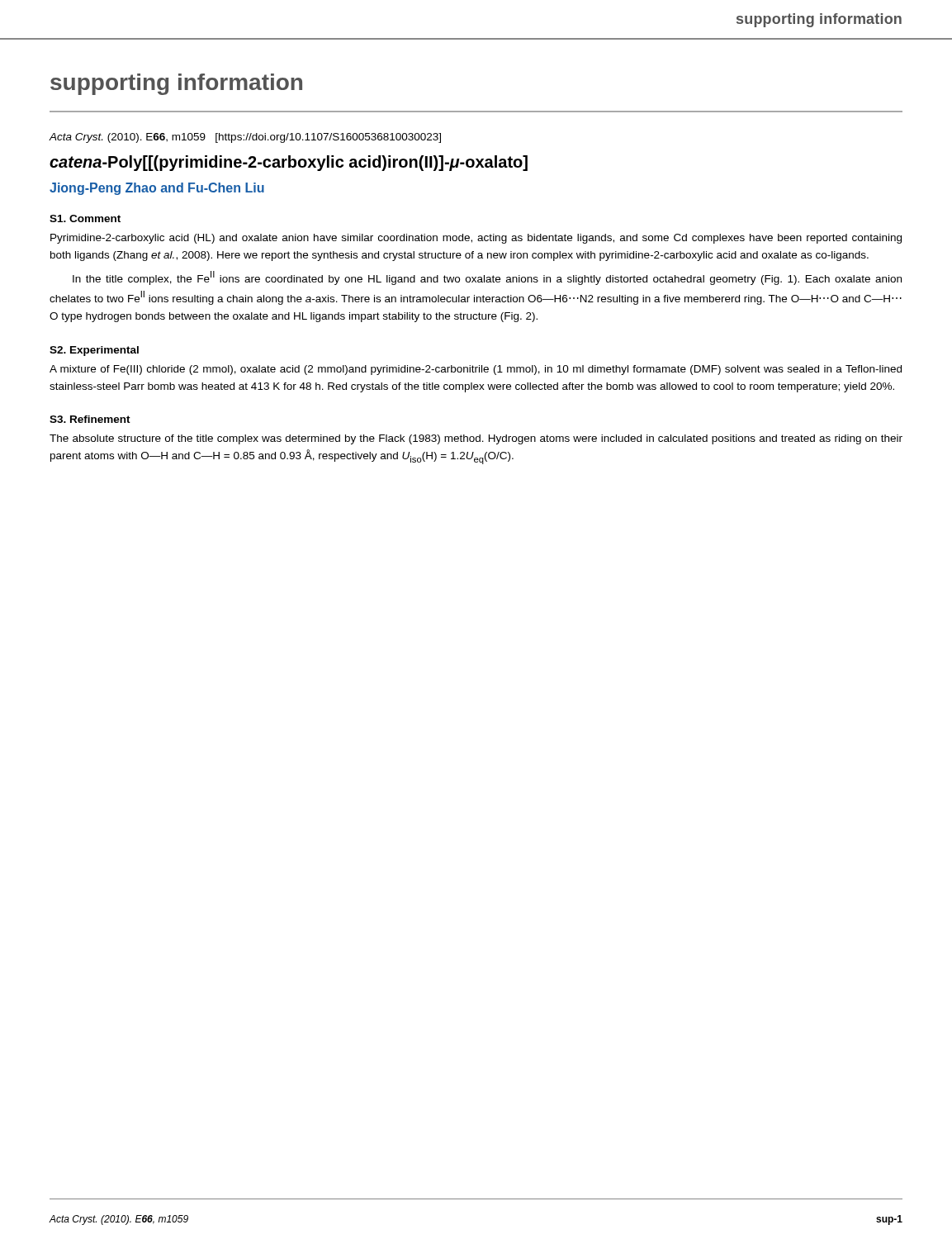Image resolution: width=952 pixels, height=1239 pixels.
Task: Find the section header that says "S3. Refinement"
Action: point(90,420)
